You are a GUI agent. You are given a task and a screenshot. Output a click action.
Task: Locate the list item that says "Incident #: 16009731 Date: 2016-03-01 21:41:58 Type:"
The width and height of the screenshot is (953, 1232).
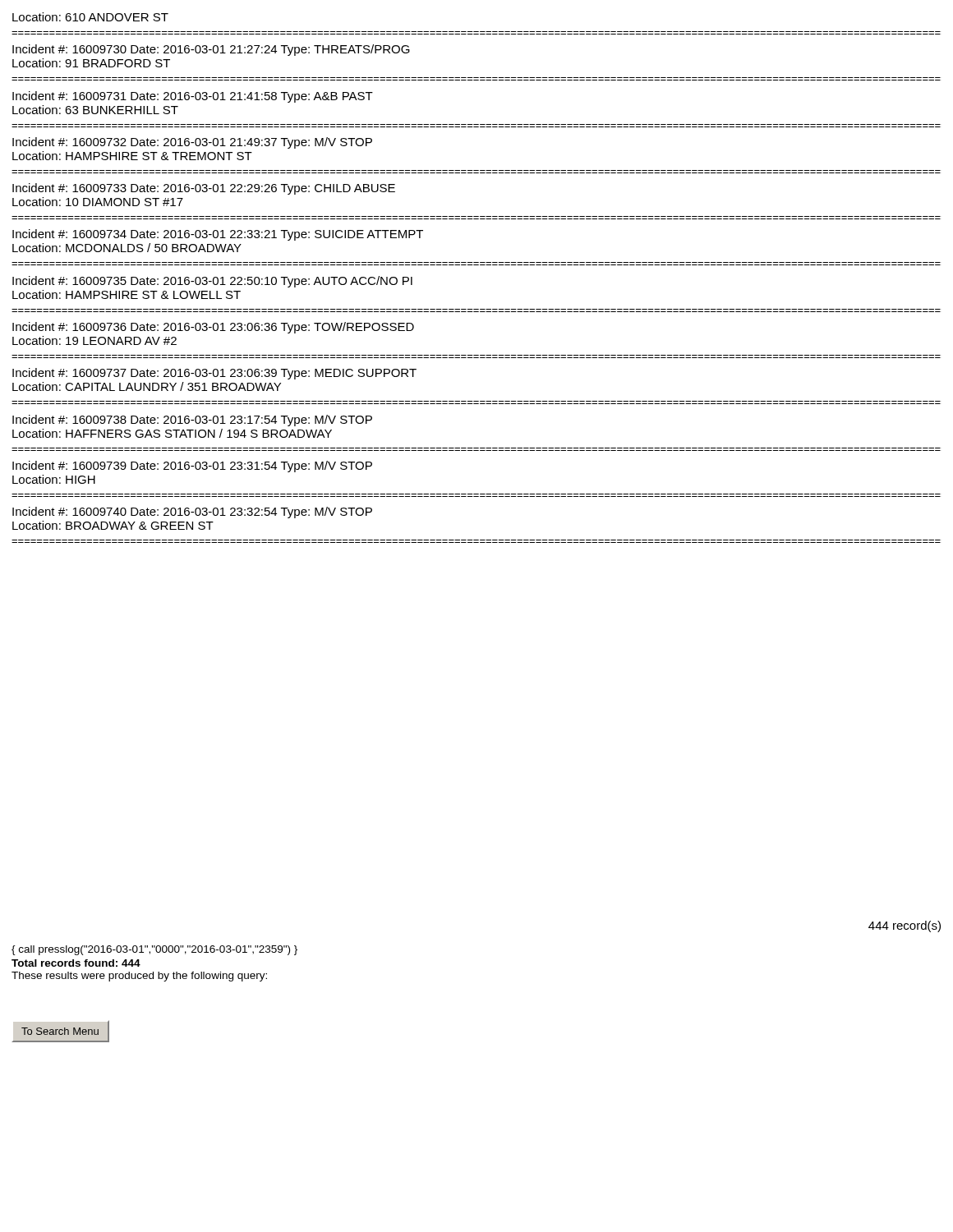[193, 97]
